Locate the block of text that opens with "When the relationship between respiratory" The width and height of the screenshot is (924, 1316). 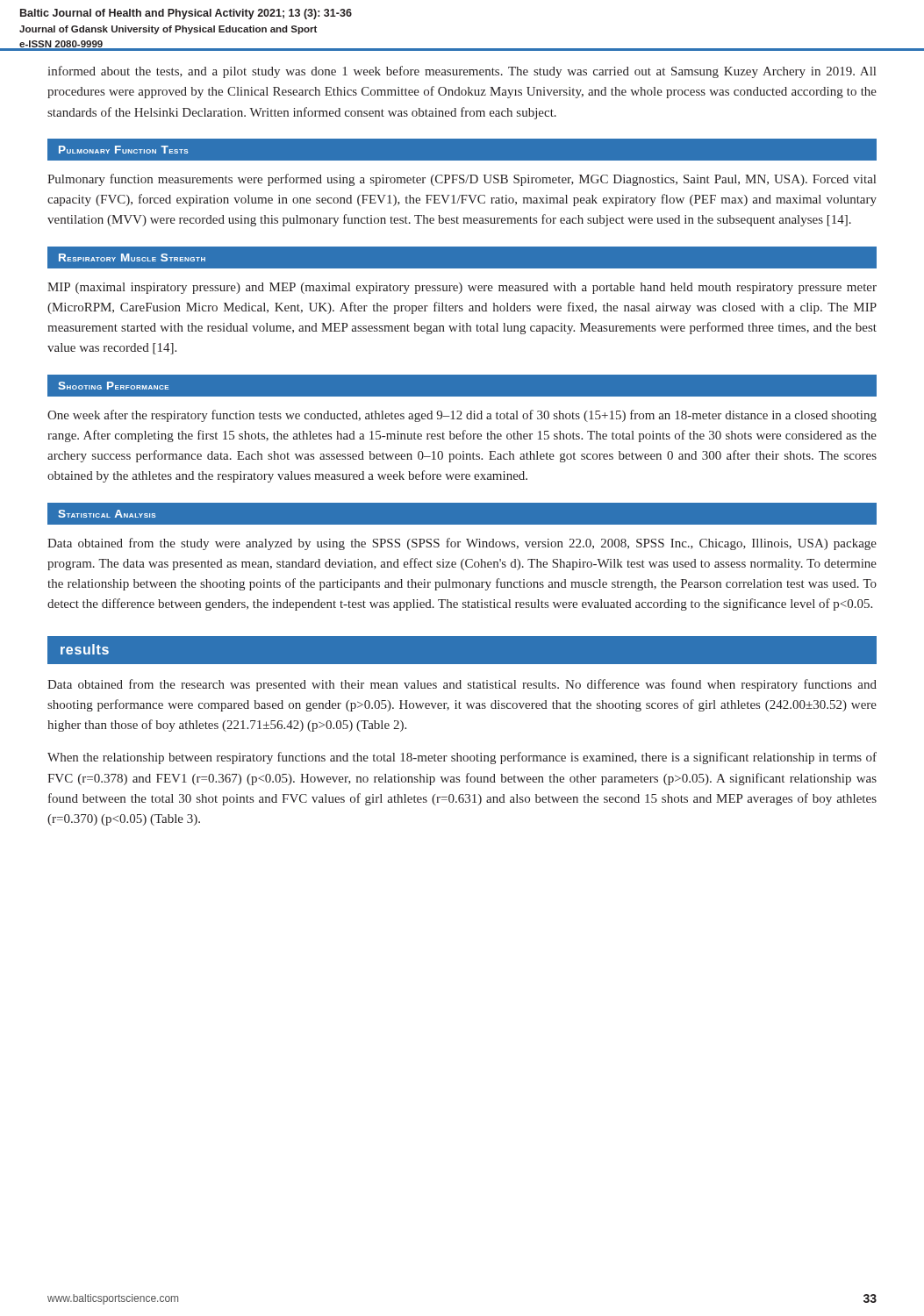click(462, 788)
